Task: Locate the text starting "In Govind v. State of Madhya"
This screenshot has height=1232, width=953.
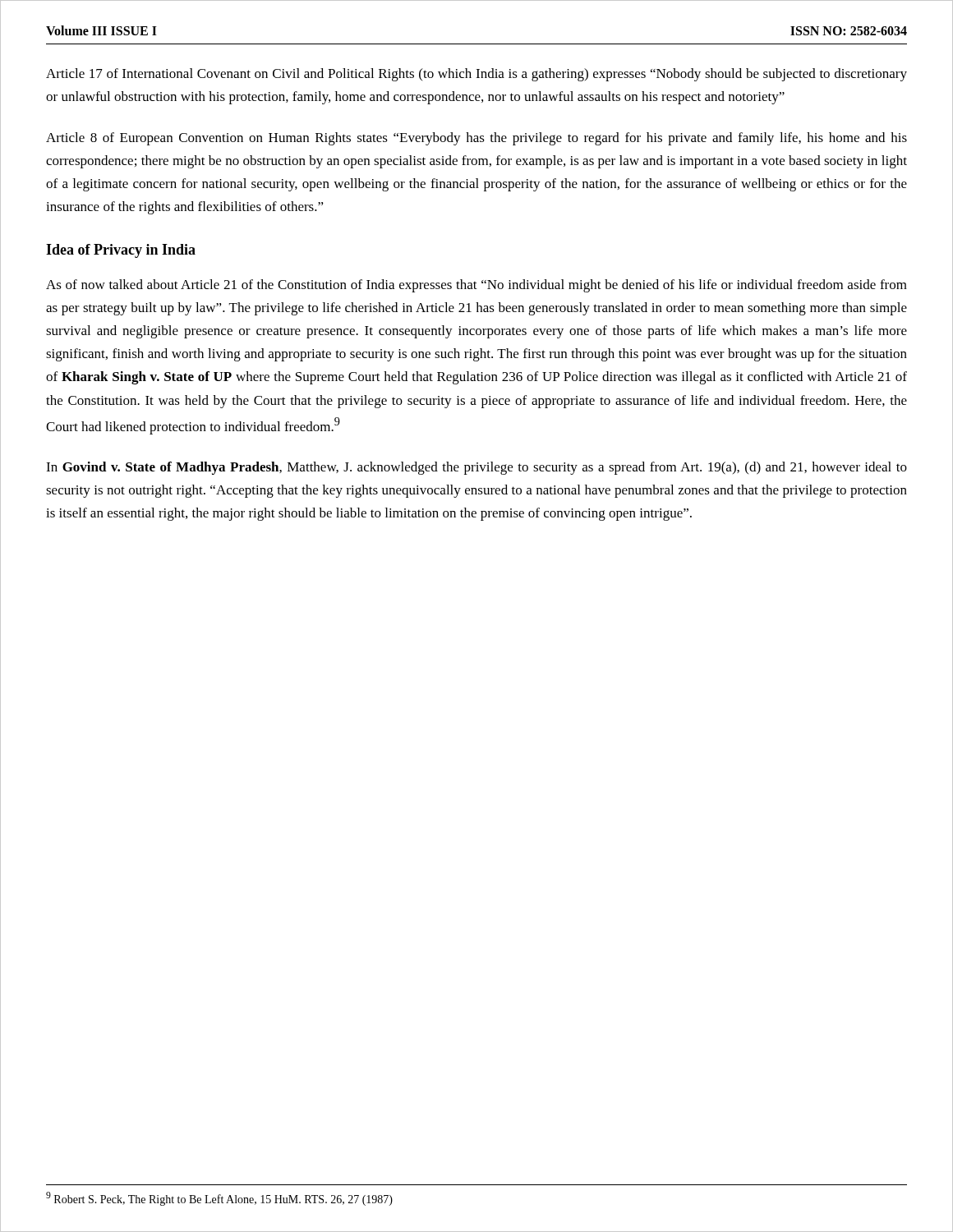Action: click(476, 490)
